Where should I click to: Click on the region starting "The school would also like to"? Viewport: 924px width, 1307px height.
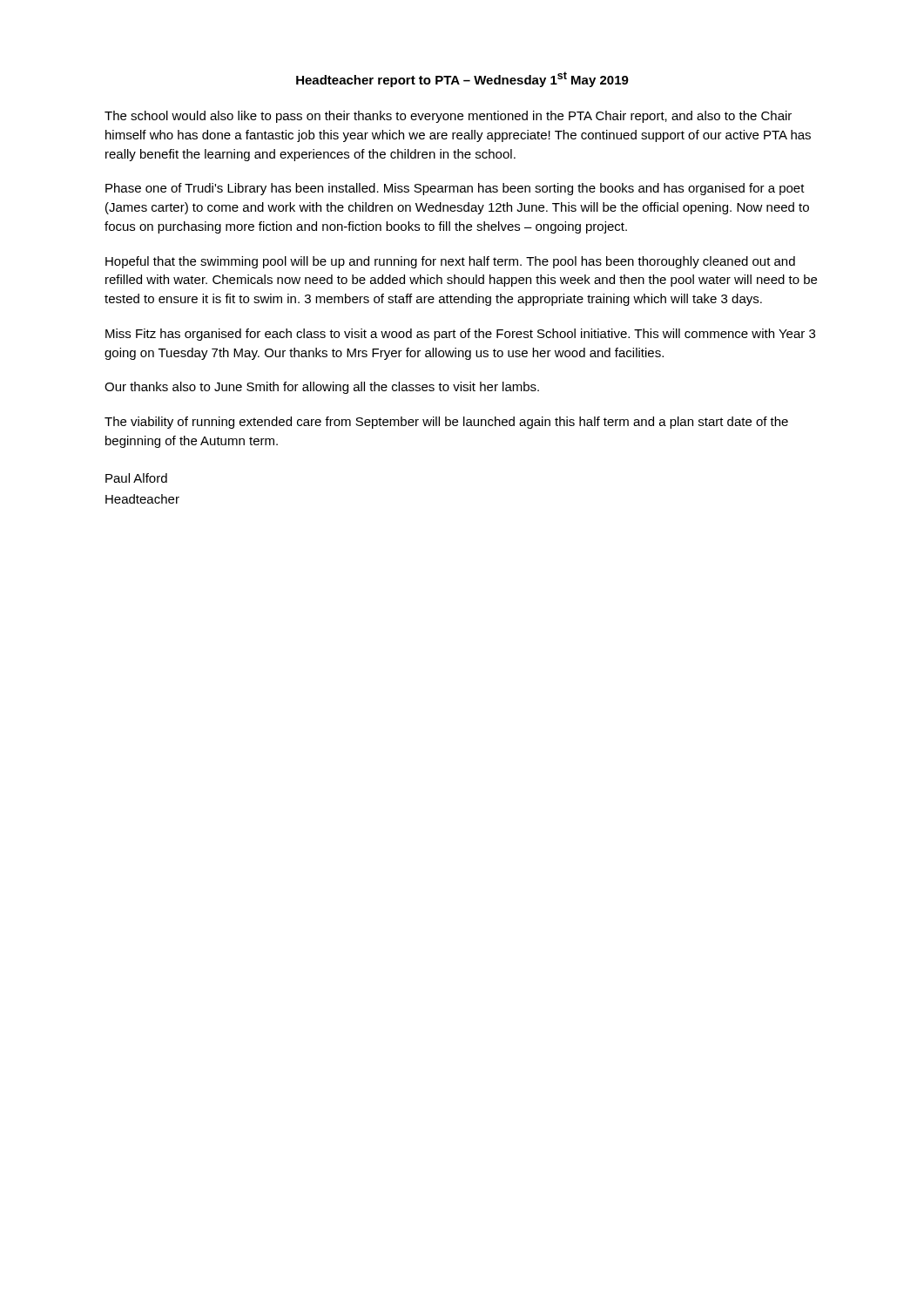click(458, 134)
